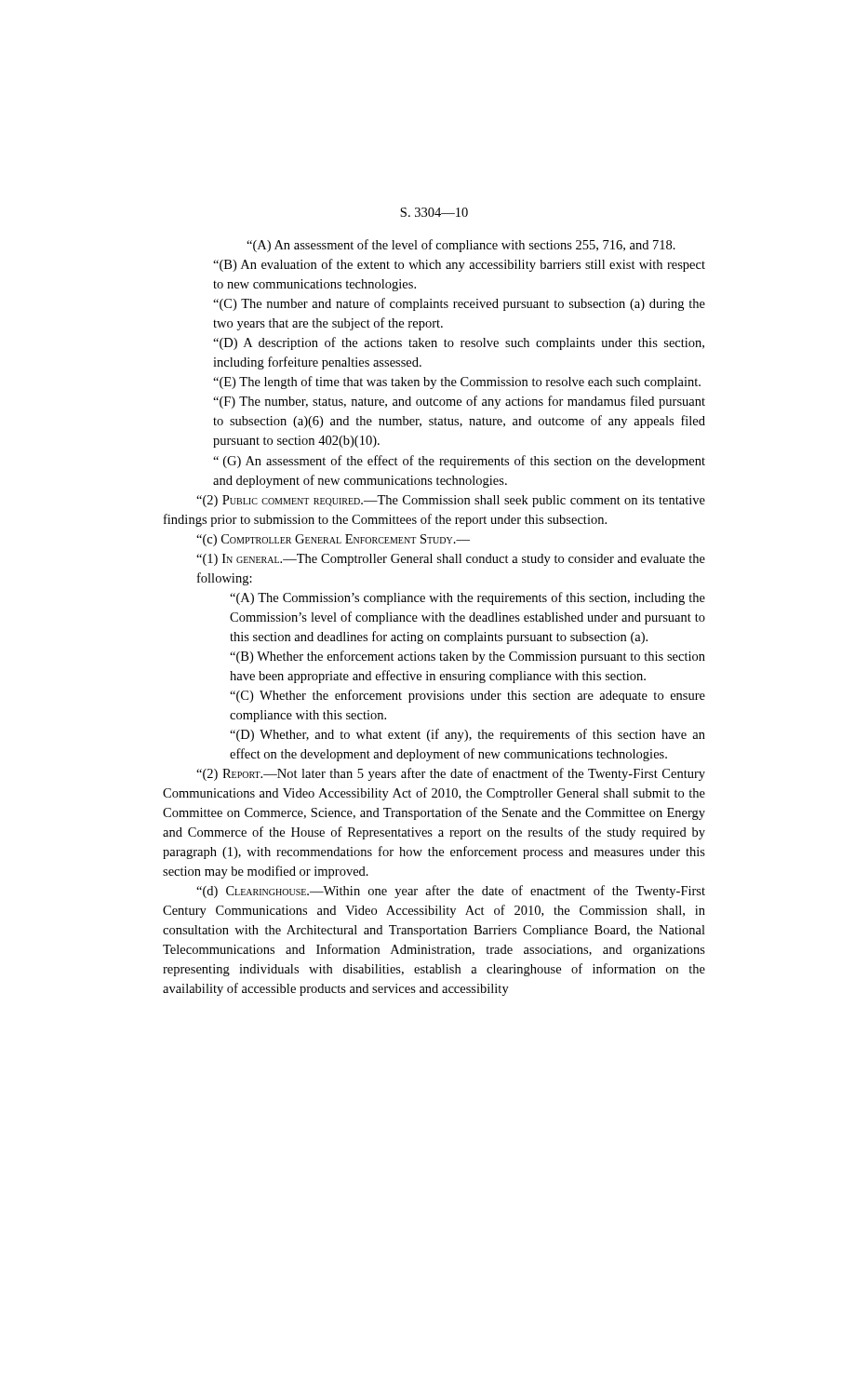Screen dimensions: 1396x868
Task: Find the text block containing "“(d) Clearinghouse.—Within one"
Action: tap(434, 940)
